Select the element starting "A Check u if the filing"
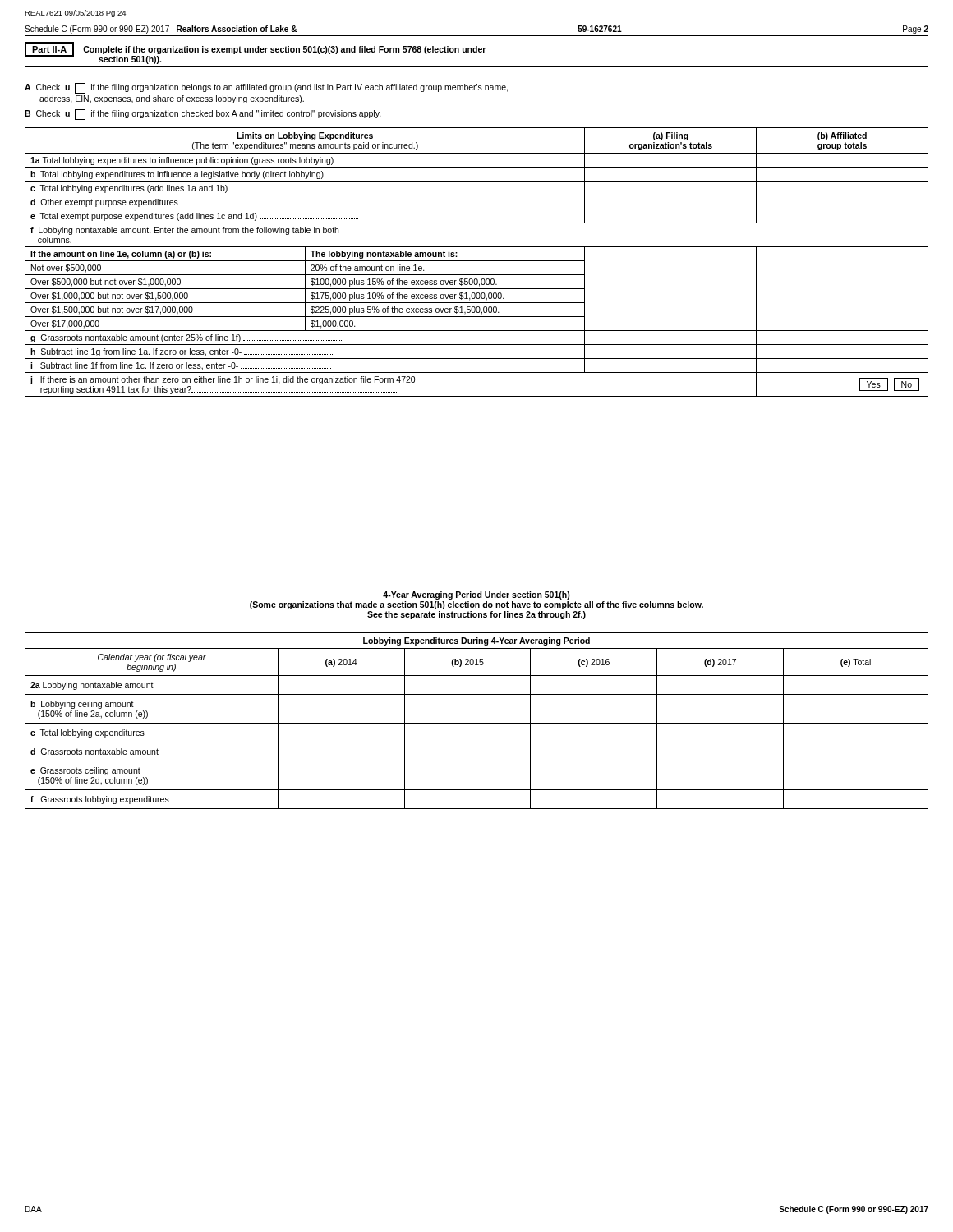This screenshot has height=1232, width=953. (x=476, y=93)
